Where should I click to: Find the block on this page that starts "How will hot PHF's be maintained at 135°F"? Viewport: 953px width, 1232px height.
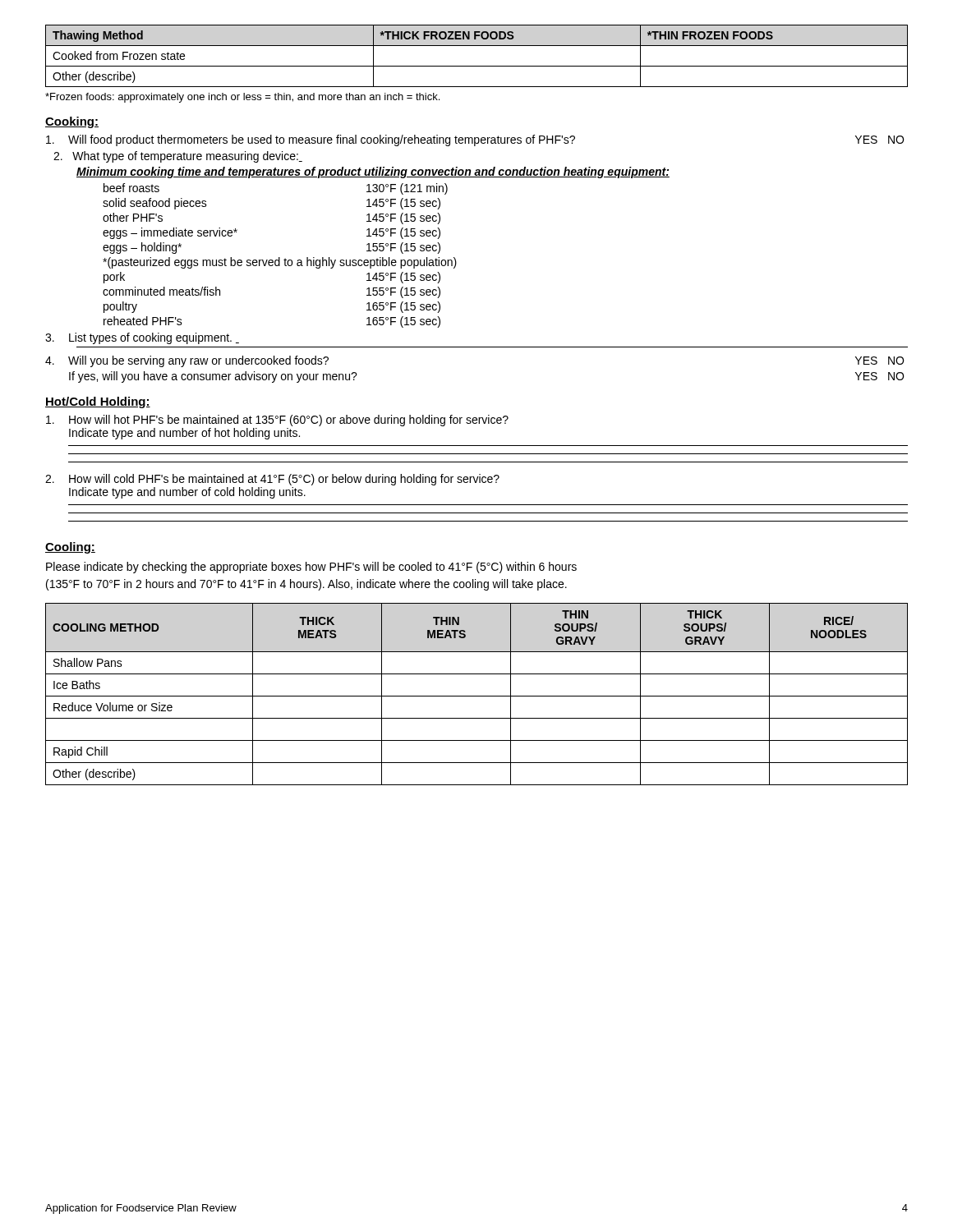[x=476, y=441]
